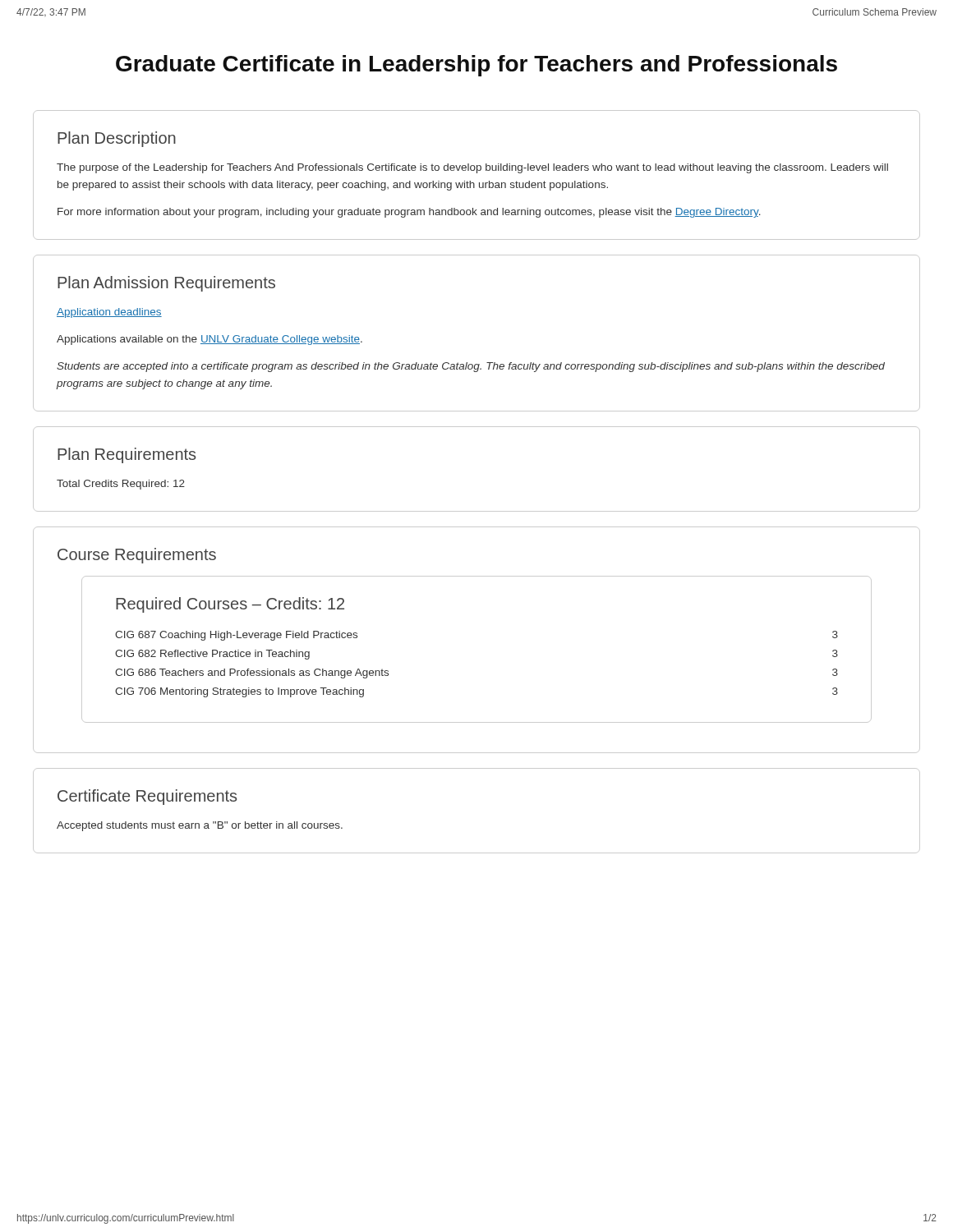The height and width of the screenshot is (1232, 953).
Task: Locate the block of text that opens with "CIG 687 Coaching High-Leverage"
Action: 238,635
